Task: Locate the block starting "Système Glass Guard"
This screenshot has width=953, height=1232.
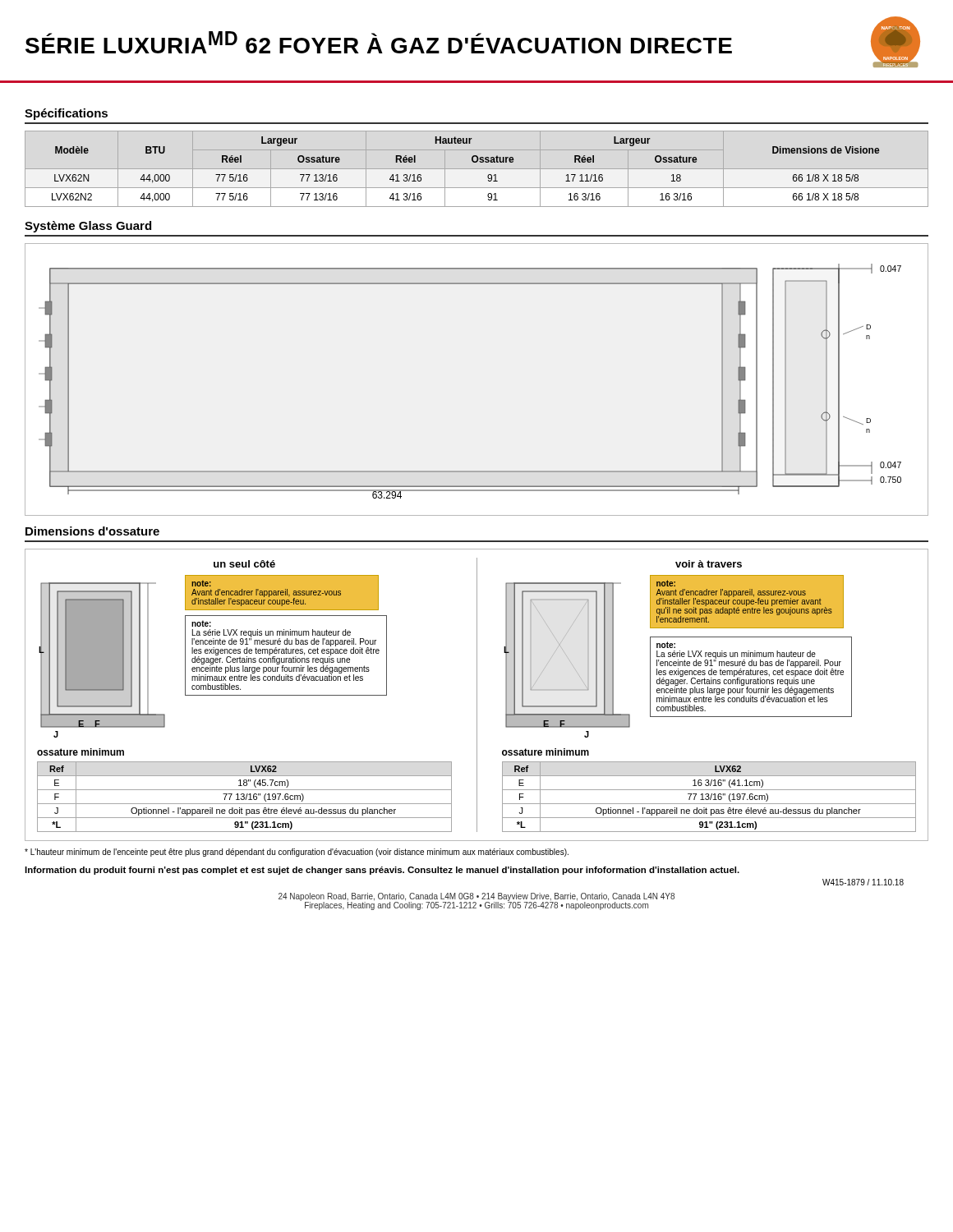Action: click(x=88, y=225)
